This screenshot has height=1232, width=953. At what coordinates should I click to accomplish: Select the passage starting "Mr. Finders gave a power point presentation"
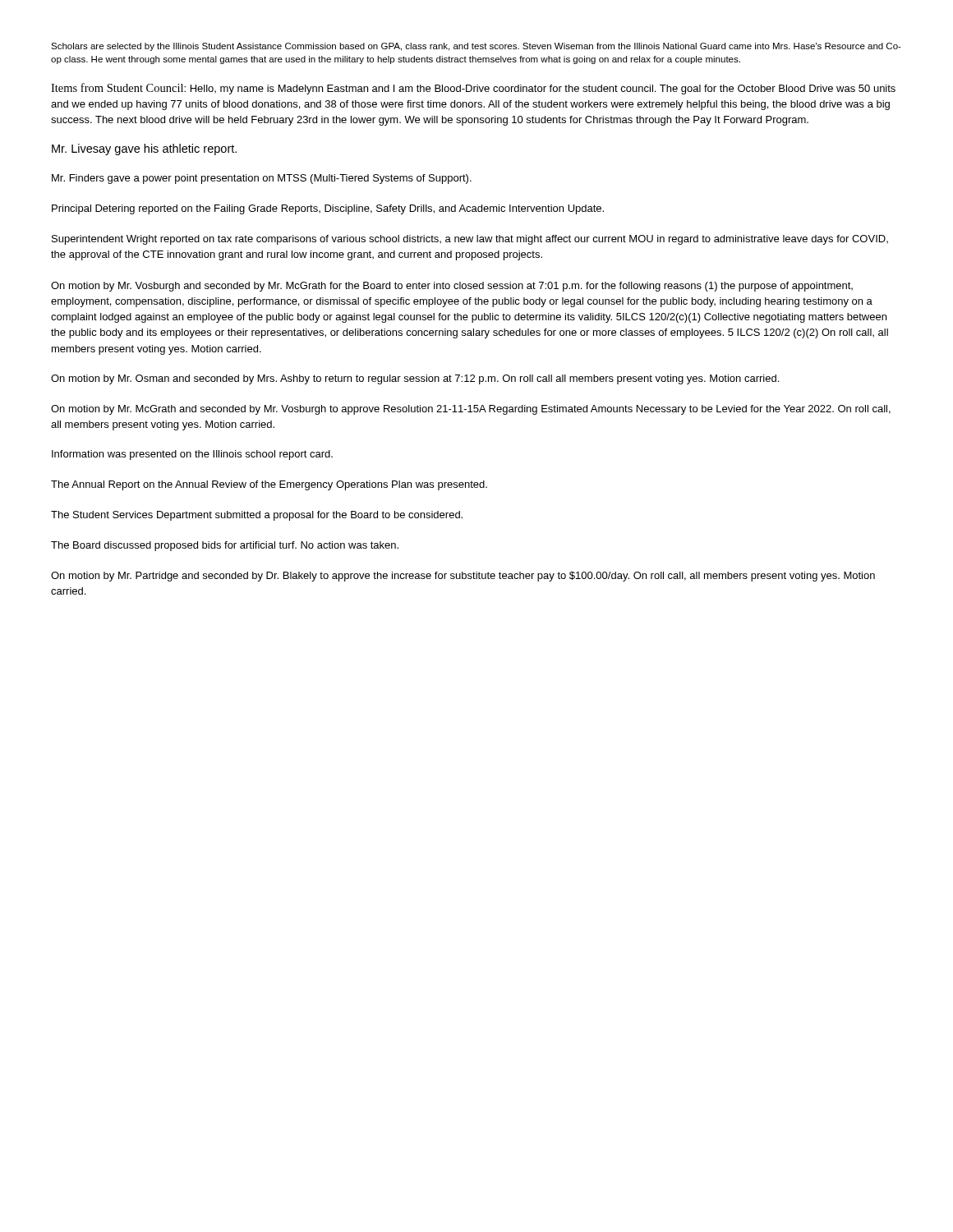pos(261,178)
